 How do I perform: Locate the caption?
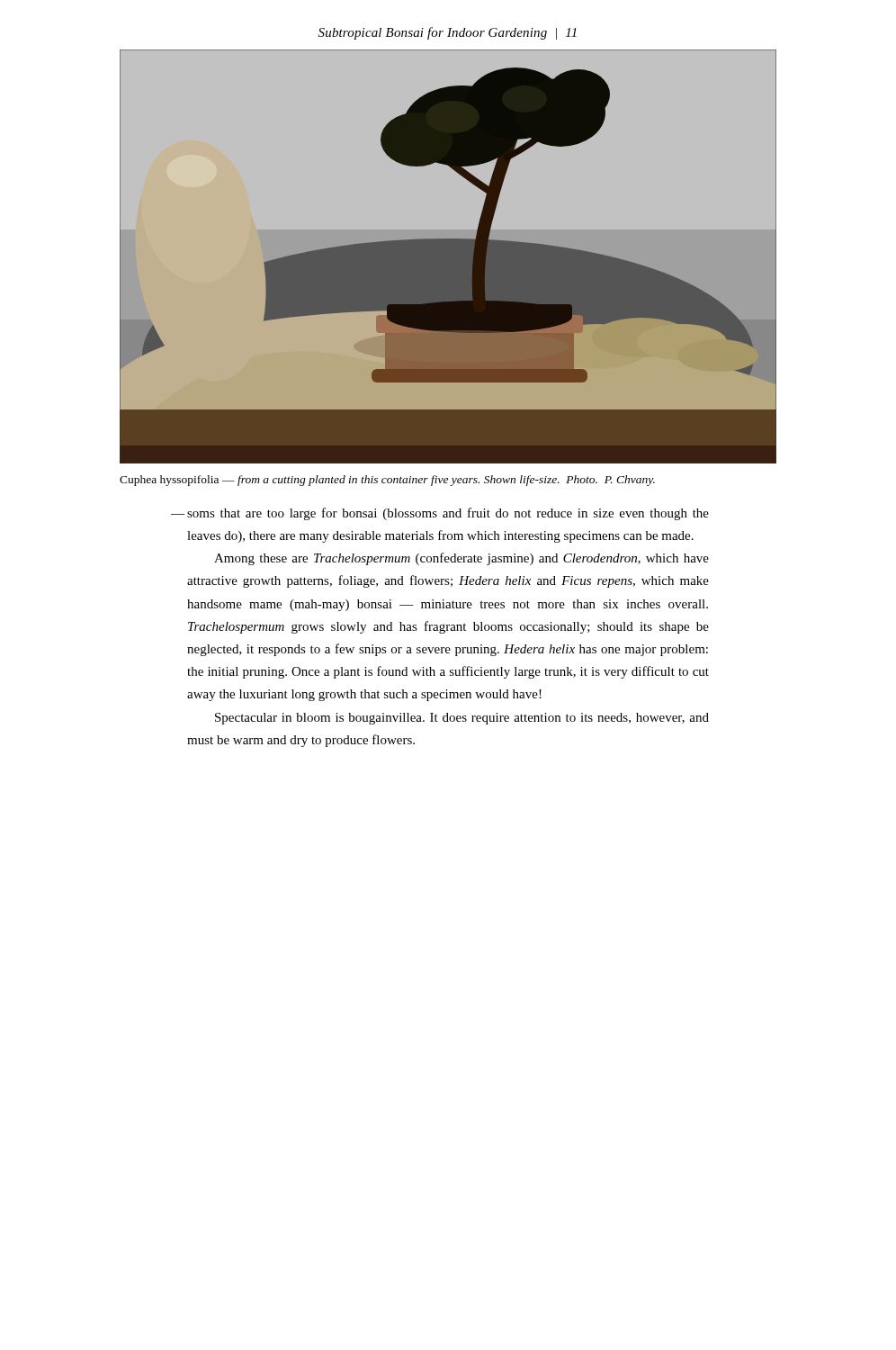pyautogui.click(x=388, y=479)
